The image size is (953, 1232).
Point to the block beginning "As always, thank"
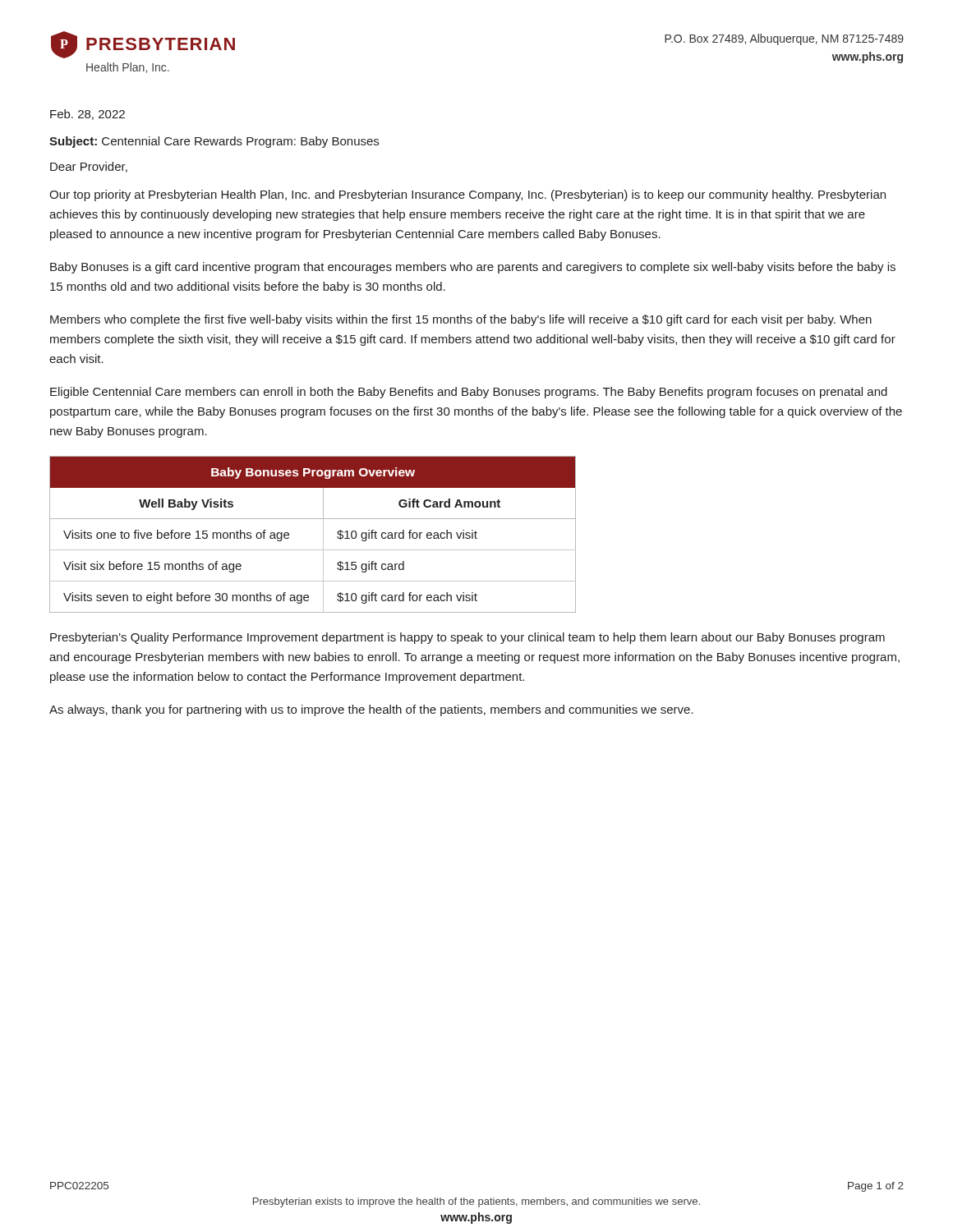(372, 709)
